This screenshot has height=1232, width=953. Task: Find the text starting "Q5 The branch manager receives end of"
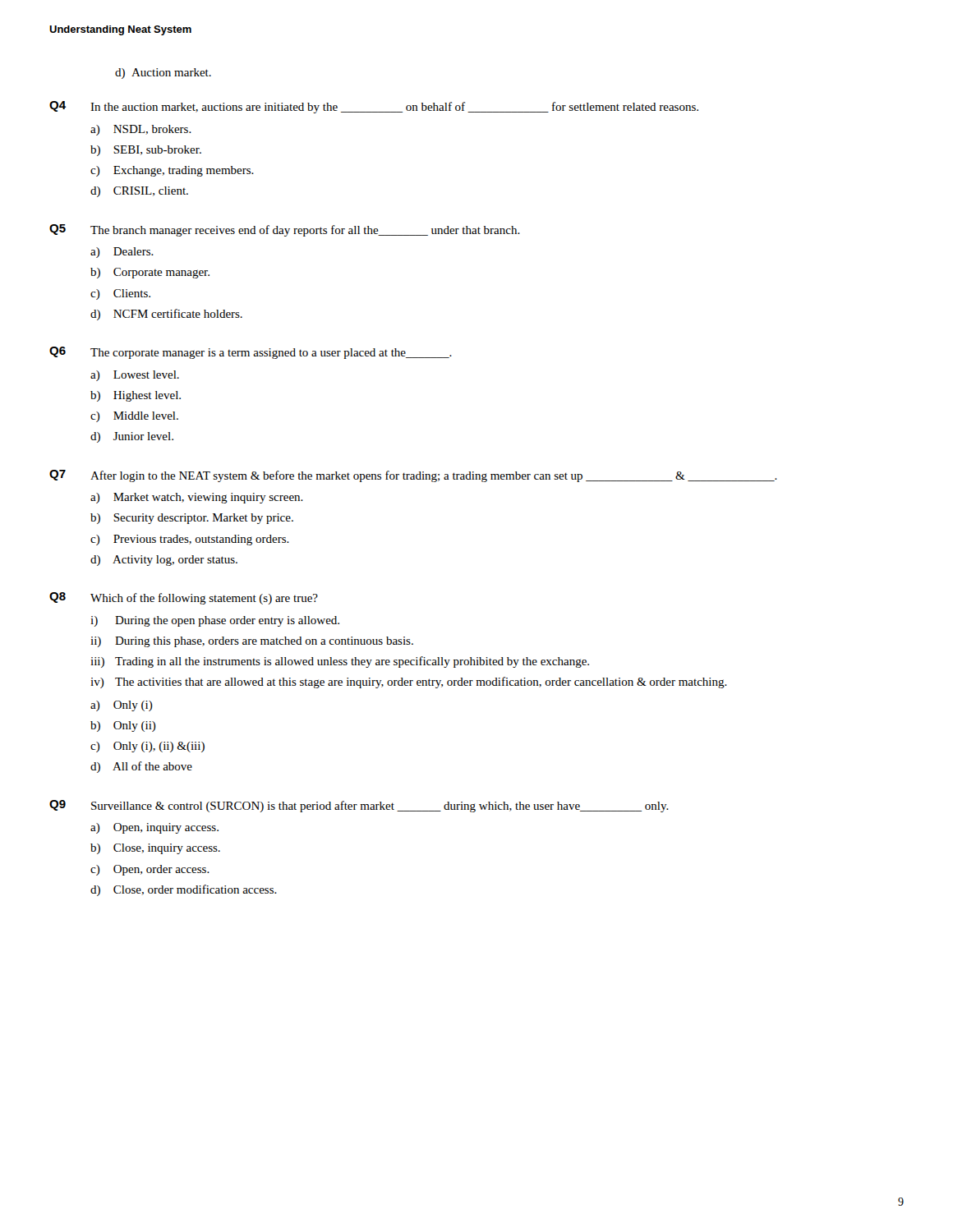point(285,230)
